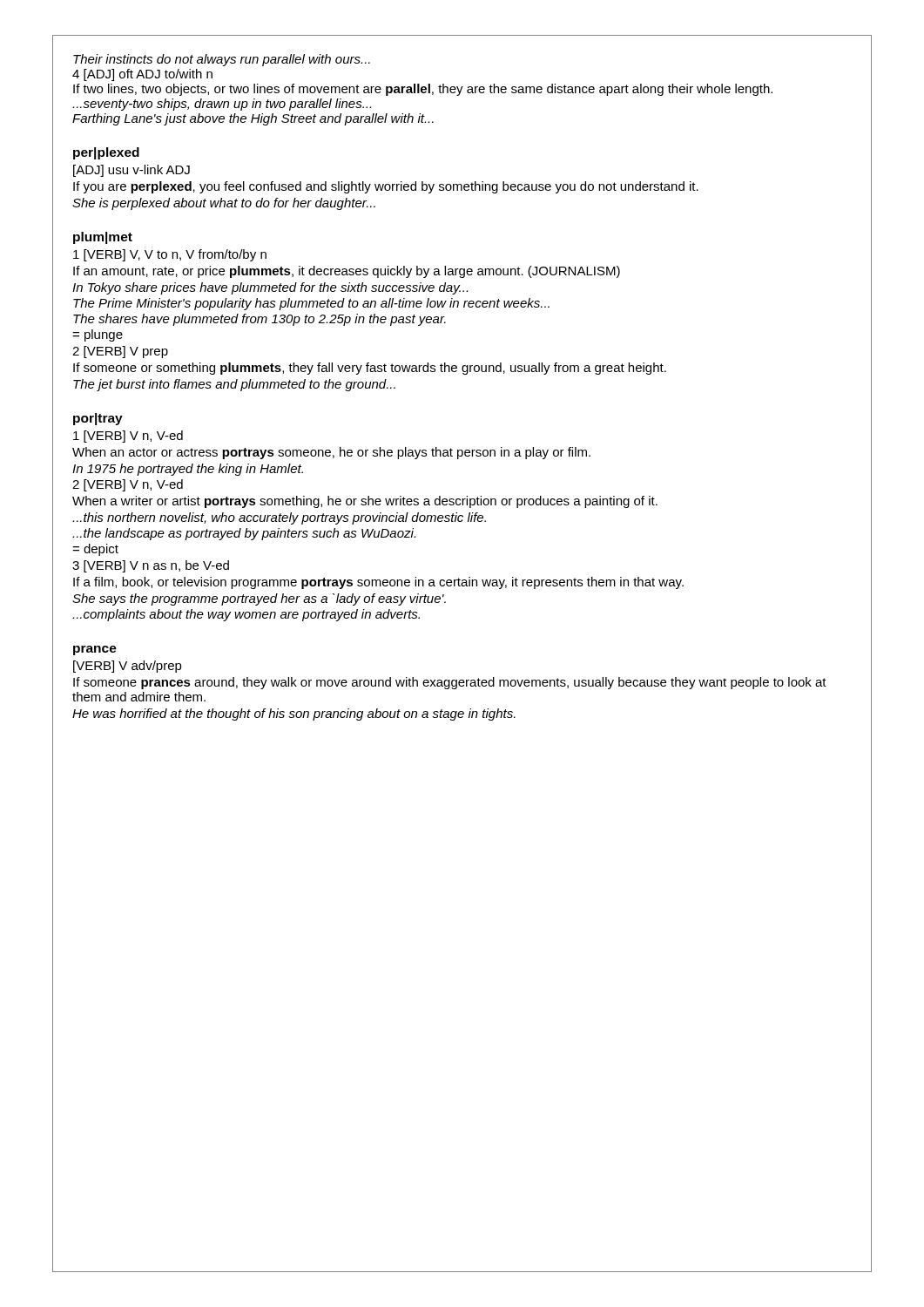Click where it says "2 [VERB] V prep"

coord(120,351)
